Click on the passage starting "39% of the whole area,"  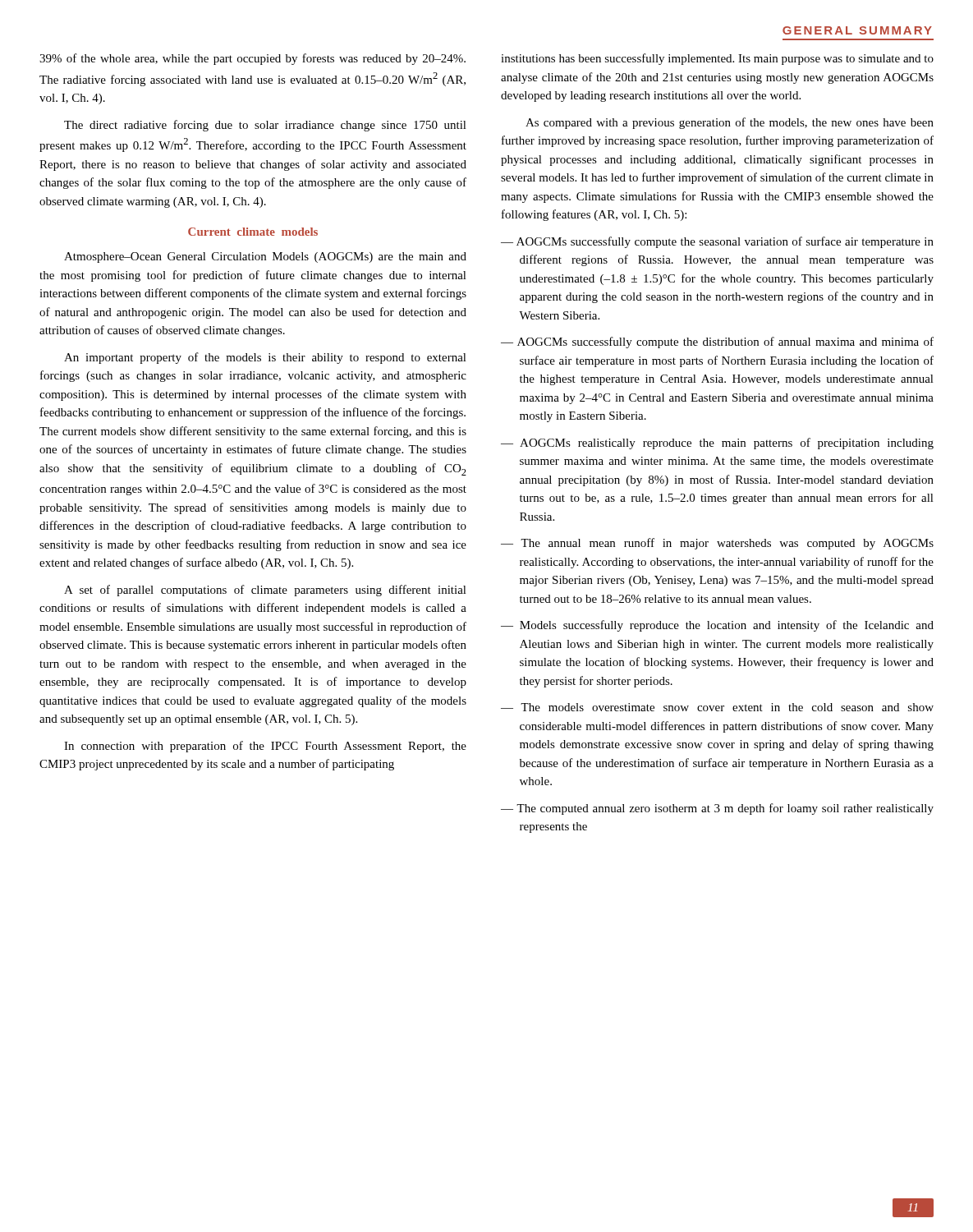point(253,78)
